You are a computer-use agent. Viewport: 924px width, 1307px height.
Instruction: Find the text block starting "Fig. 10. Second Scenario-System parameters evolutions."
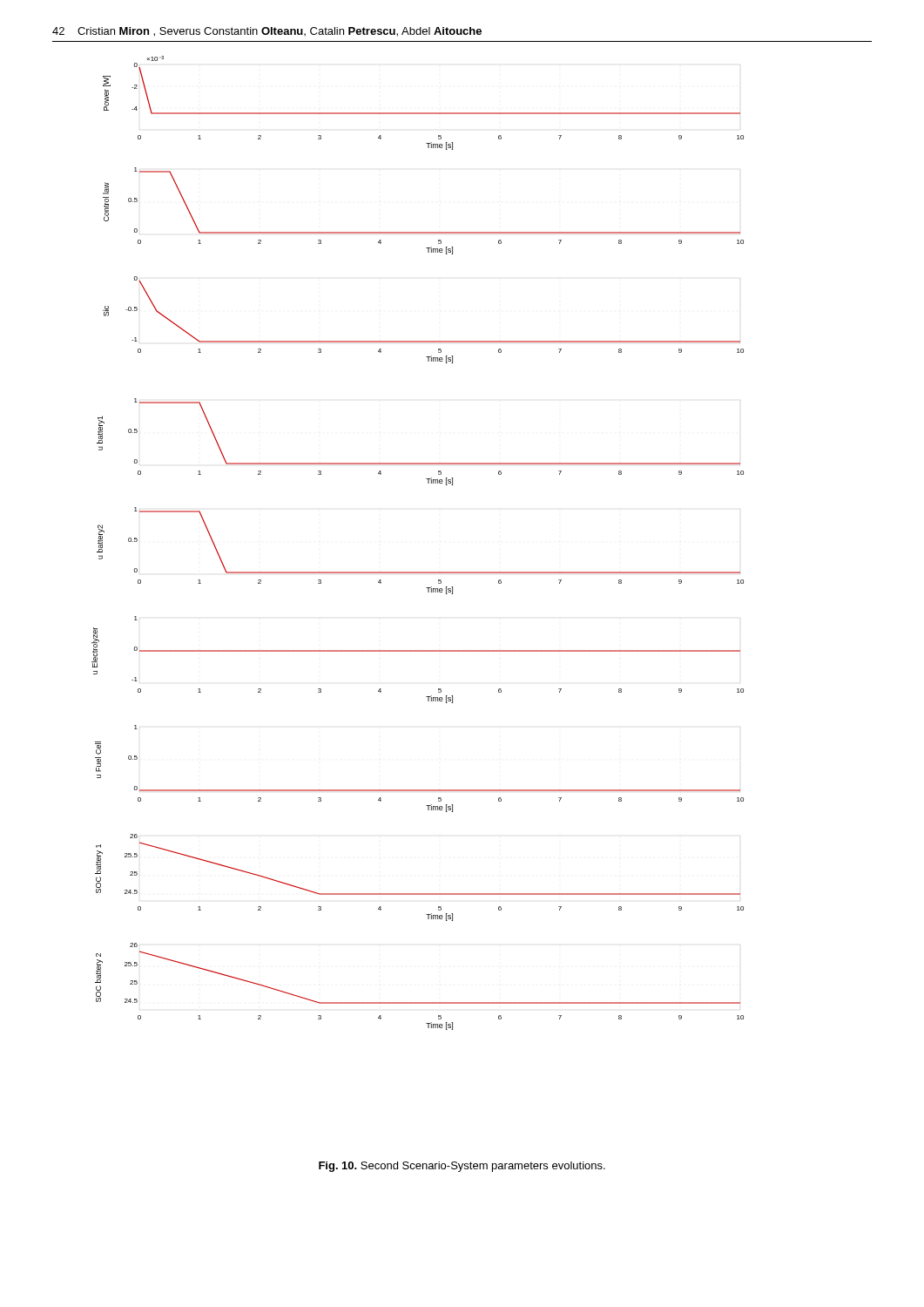pyautogui.click(x=462, y=1165)
